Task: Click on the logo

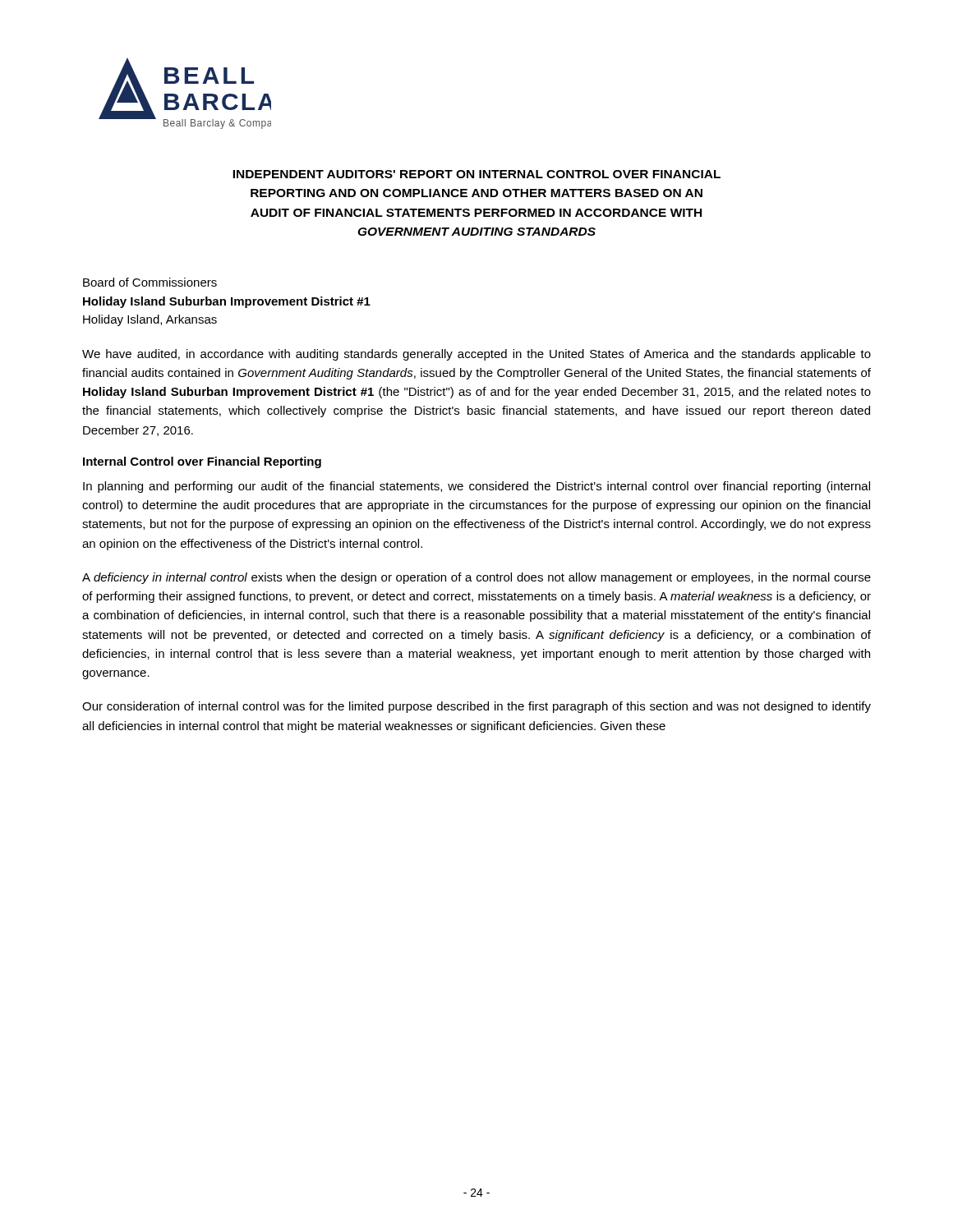Action: pos(476,94)
